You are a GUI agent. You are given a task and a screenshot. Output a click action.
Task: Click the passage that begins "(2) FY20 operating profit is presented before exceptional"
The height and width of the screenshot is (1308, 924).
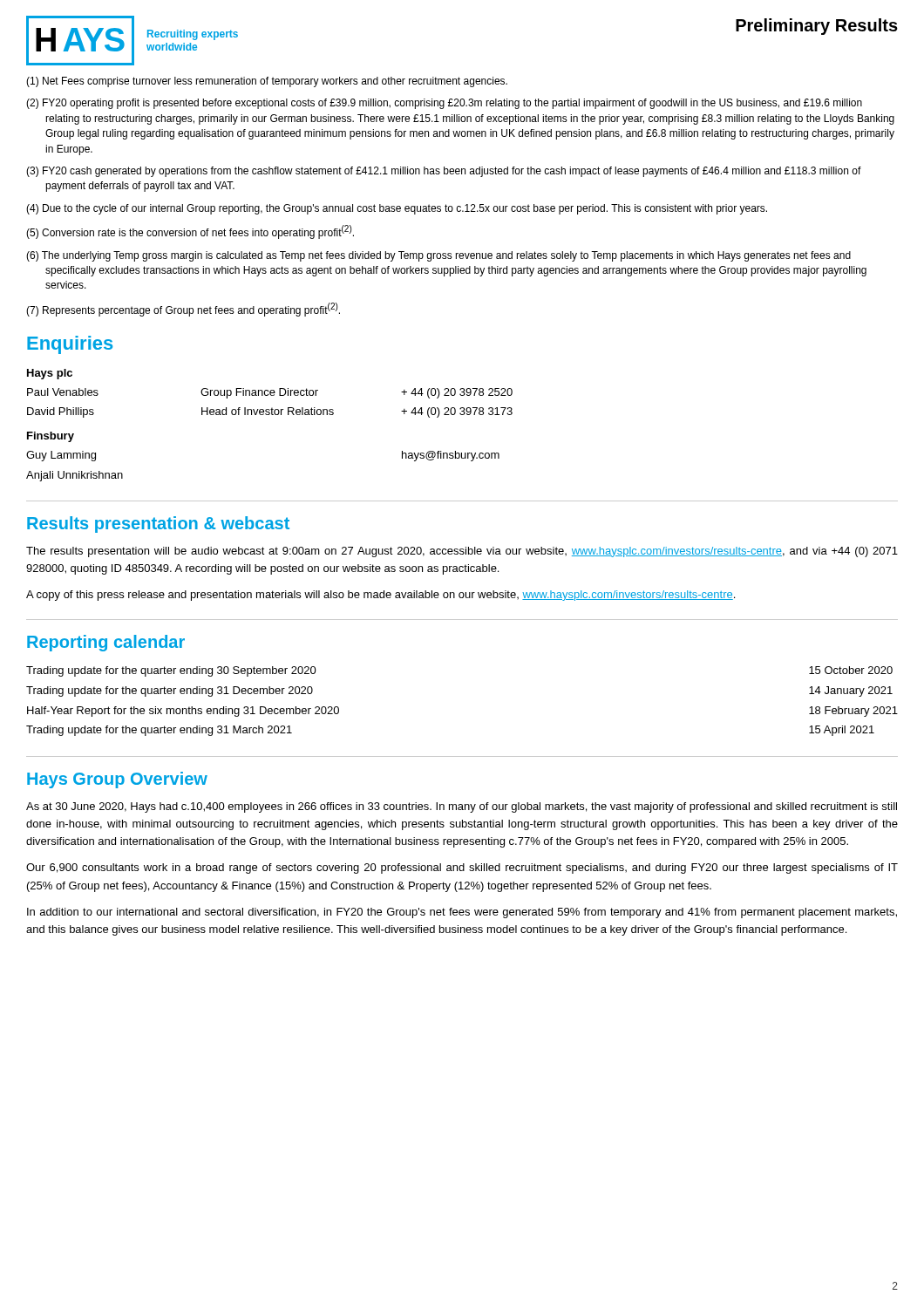[460, 126]
